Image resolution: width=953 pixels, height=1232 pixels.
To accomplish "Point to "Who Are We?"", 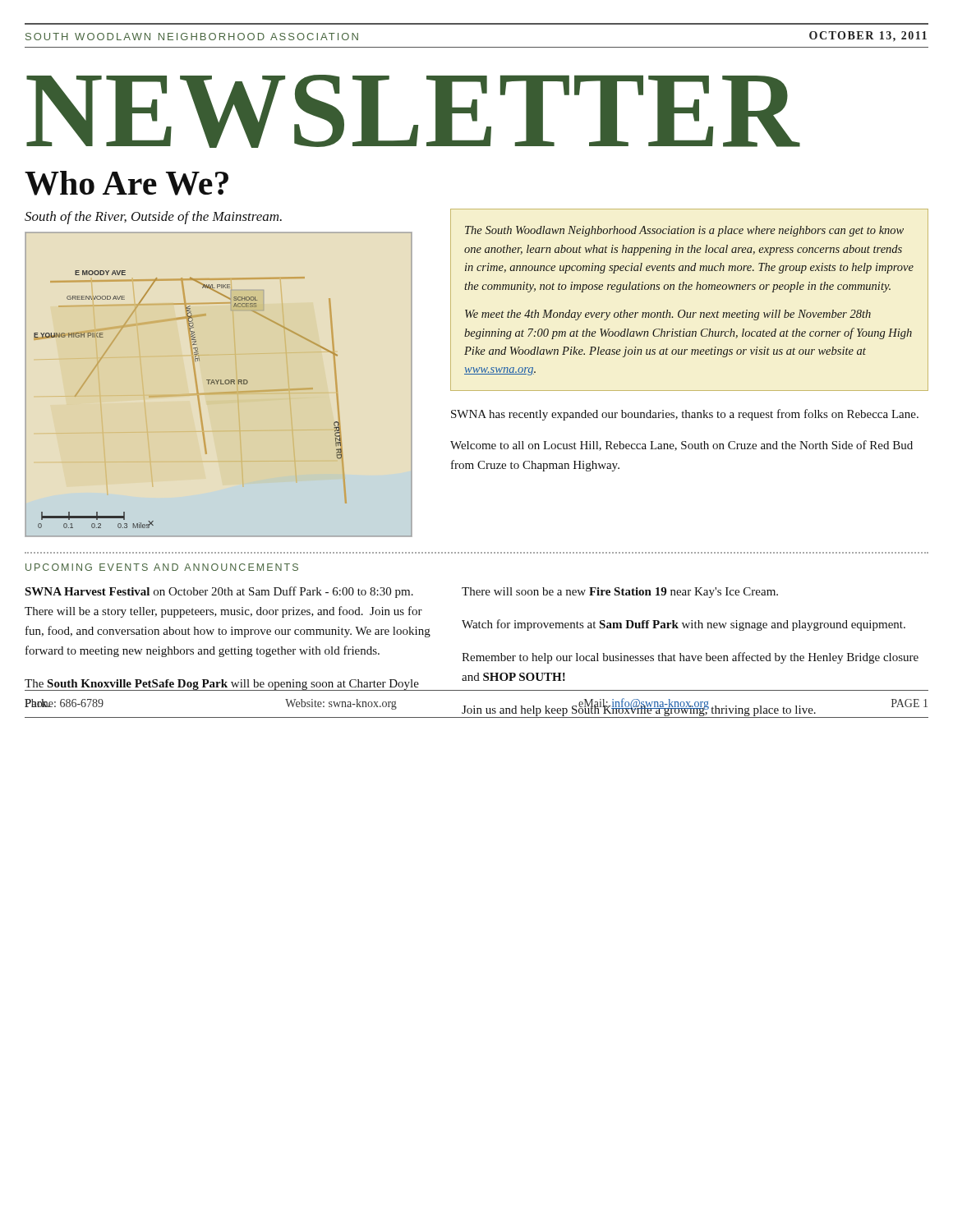I will pos(128,183).
